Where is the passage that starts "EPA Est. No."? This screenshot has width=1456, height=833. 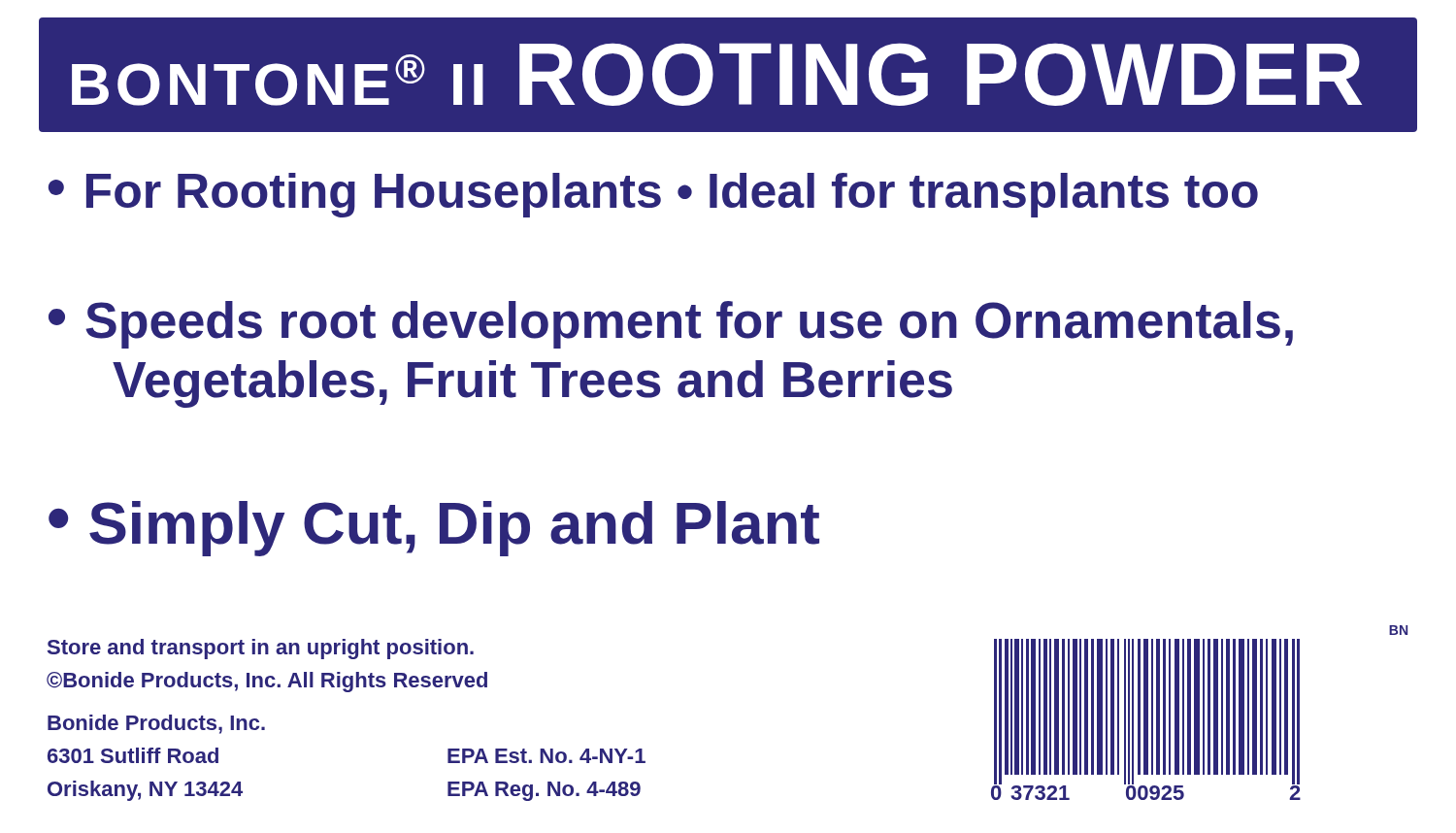546,772
